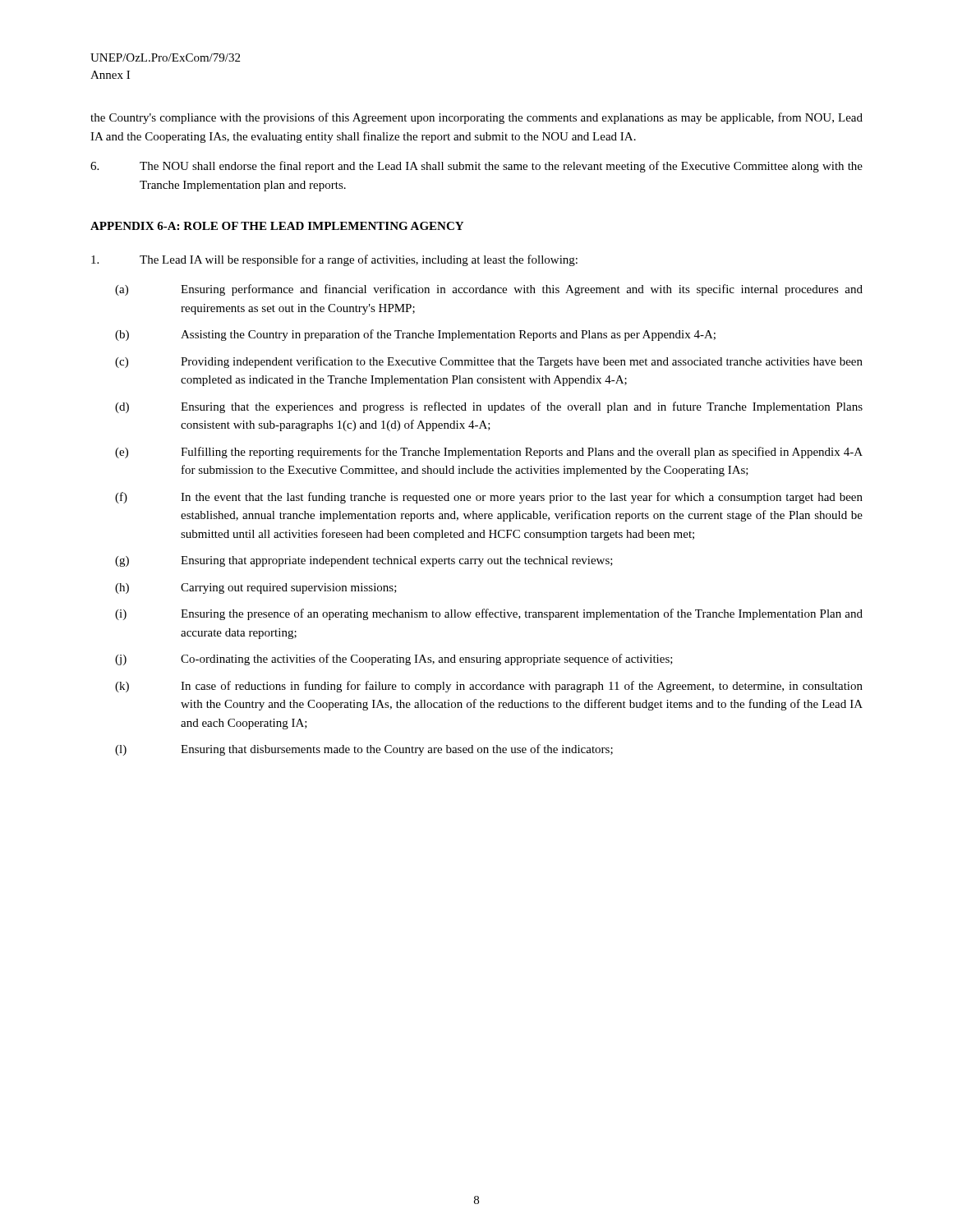The width and height of the screenshot is (953, 1232).
Task: Navigate to the element starting "(c) Providing independent verification"
Action: point(476,370)
